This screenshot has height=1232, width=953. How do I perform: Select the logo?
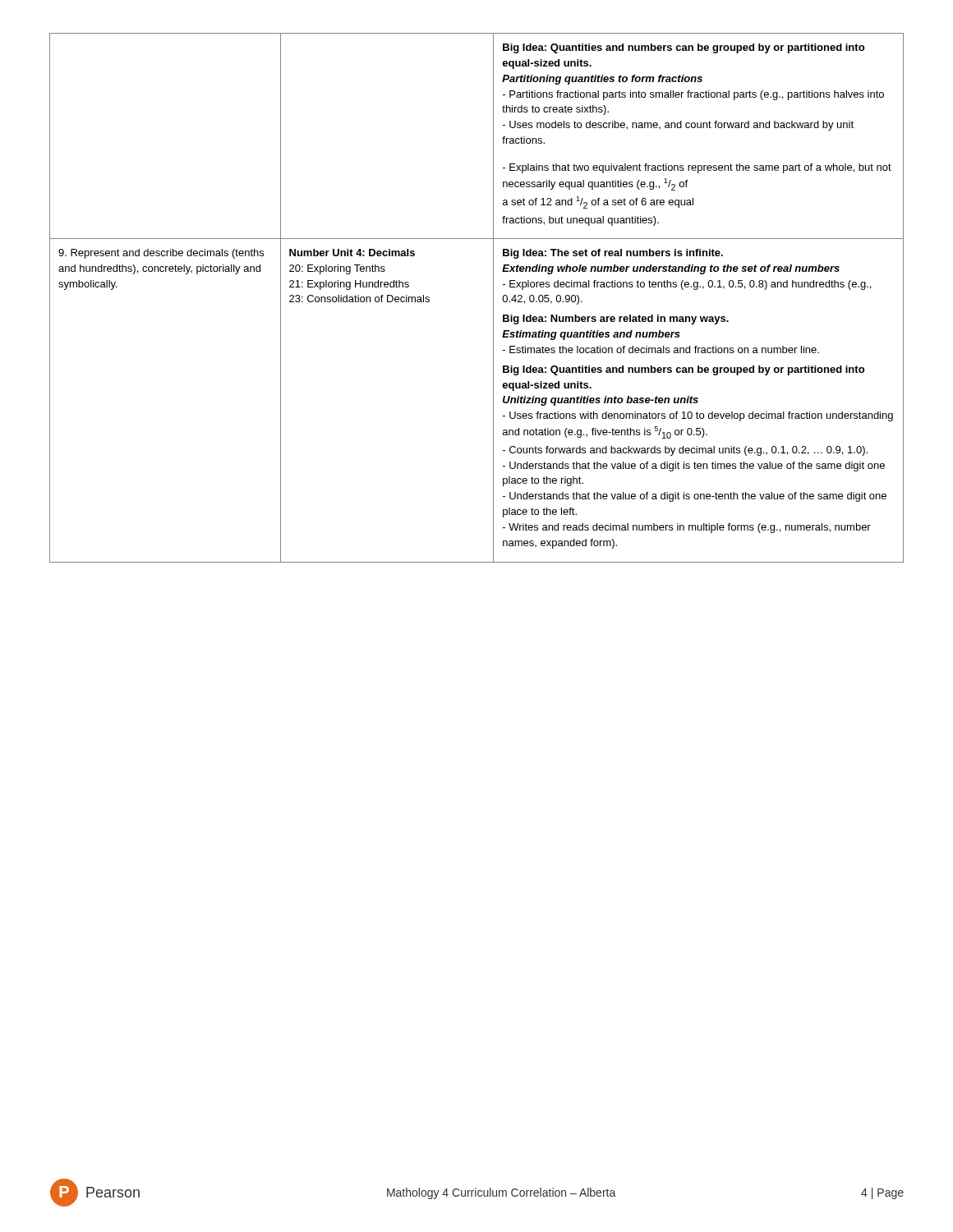coord(95,1193)
